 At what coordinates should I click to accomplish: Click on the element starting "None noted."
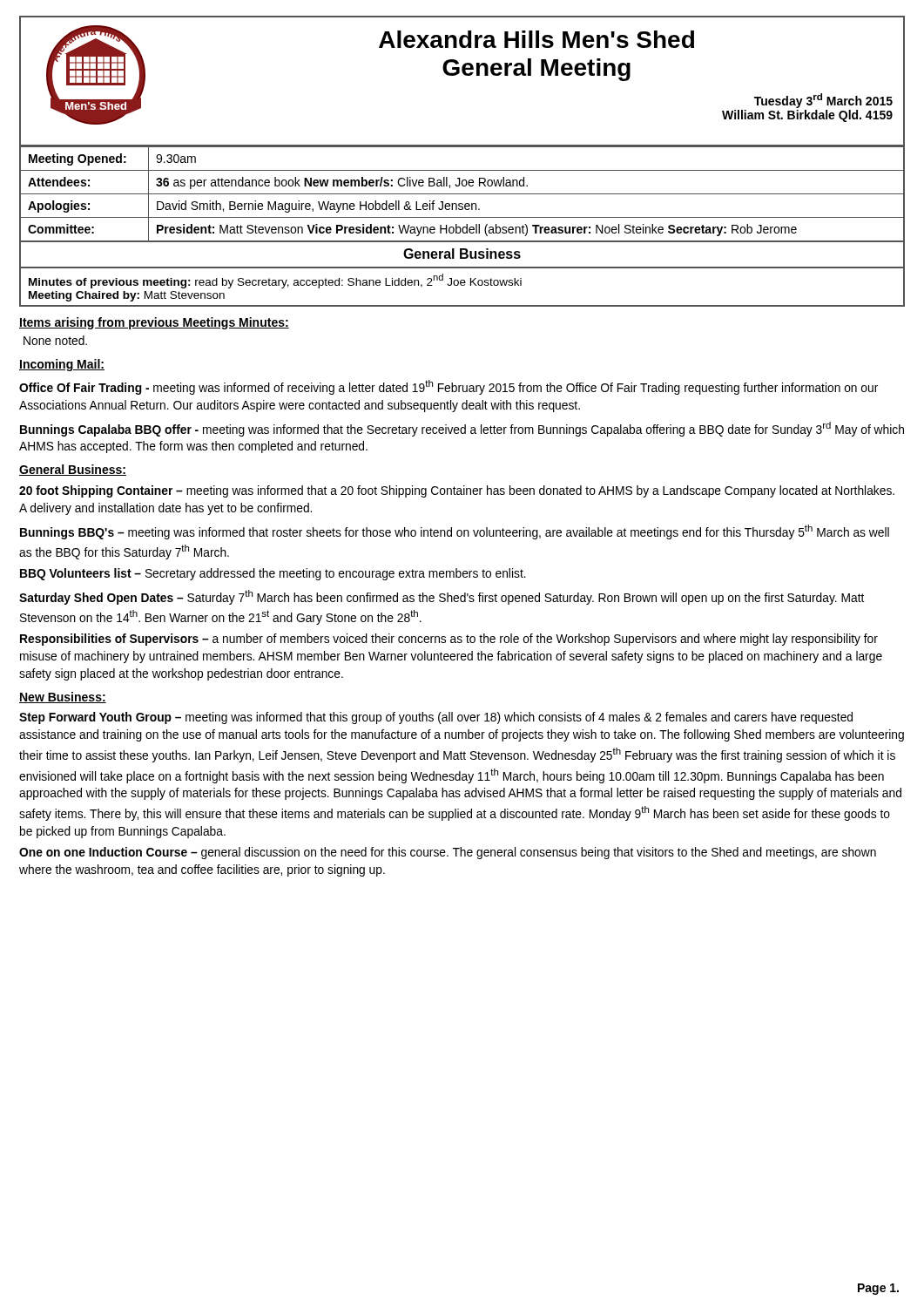coord(55,340)
